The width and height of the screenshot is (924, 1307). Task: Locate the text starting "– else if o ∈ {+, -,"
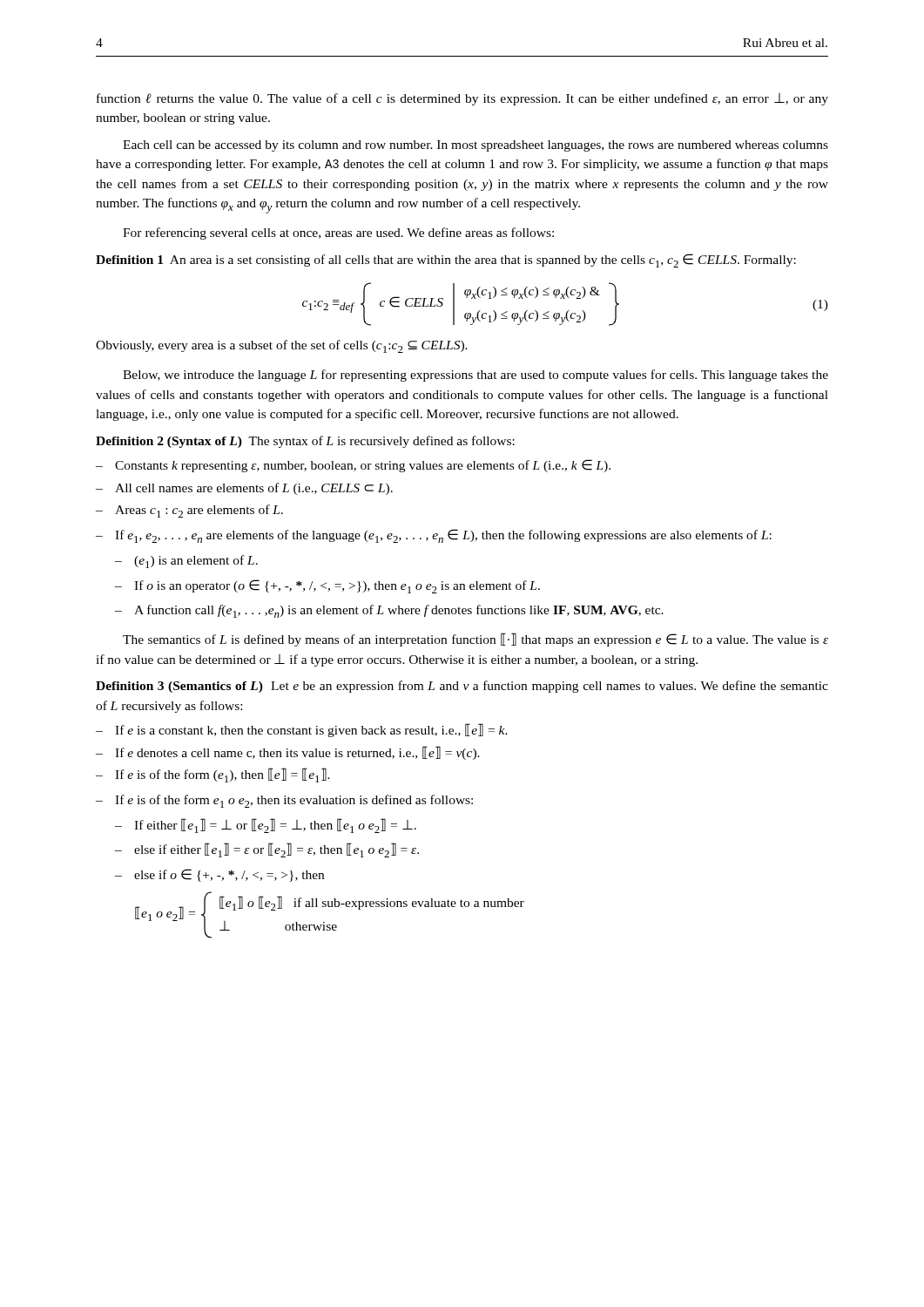[219, 875]
